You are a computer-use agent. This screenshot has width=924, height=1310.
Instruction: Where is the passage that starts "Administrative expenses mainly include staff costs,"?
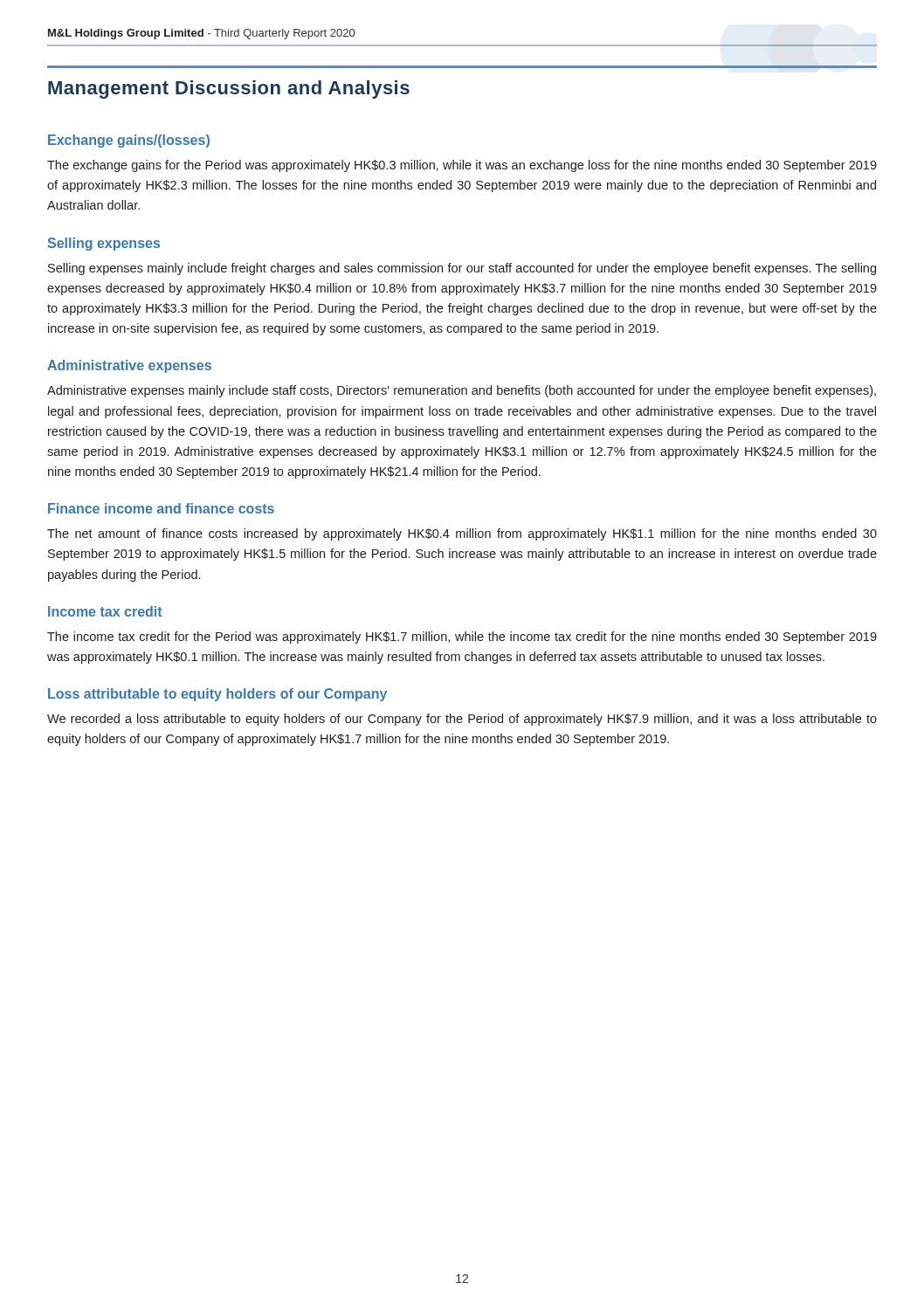pyautogui.click(x=462, y=431)
